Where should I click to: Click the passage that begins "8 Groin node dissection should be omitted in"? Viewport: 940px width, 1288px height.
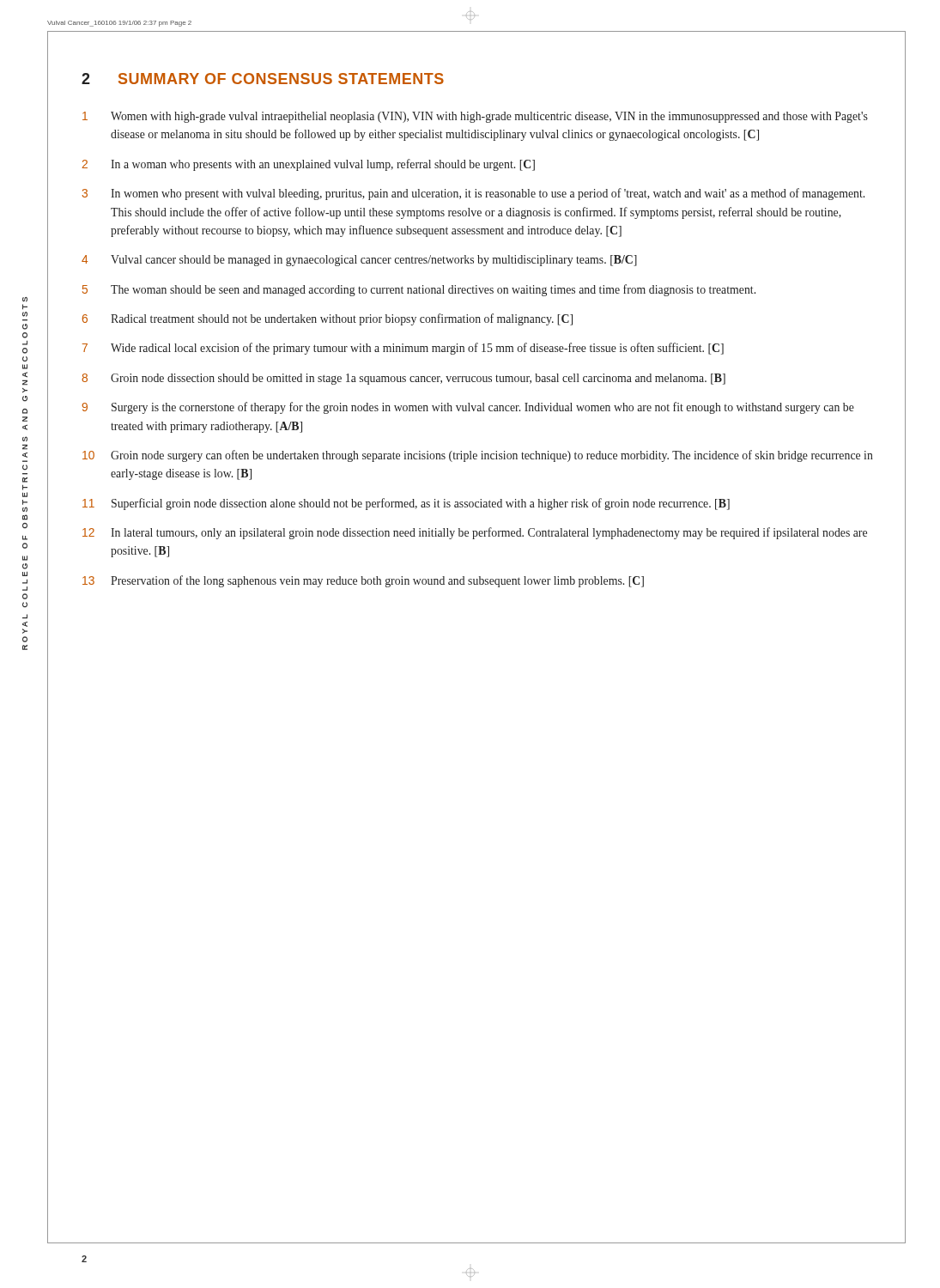point(404,378)
